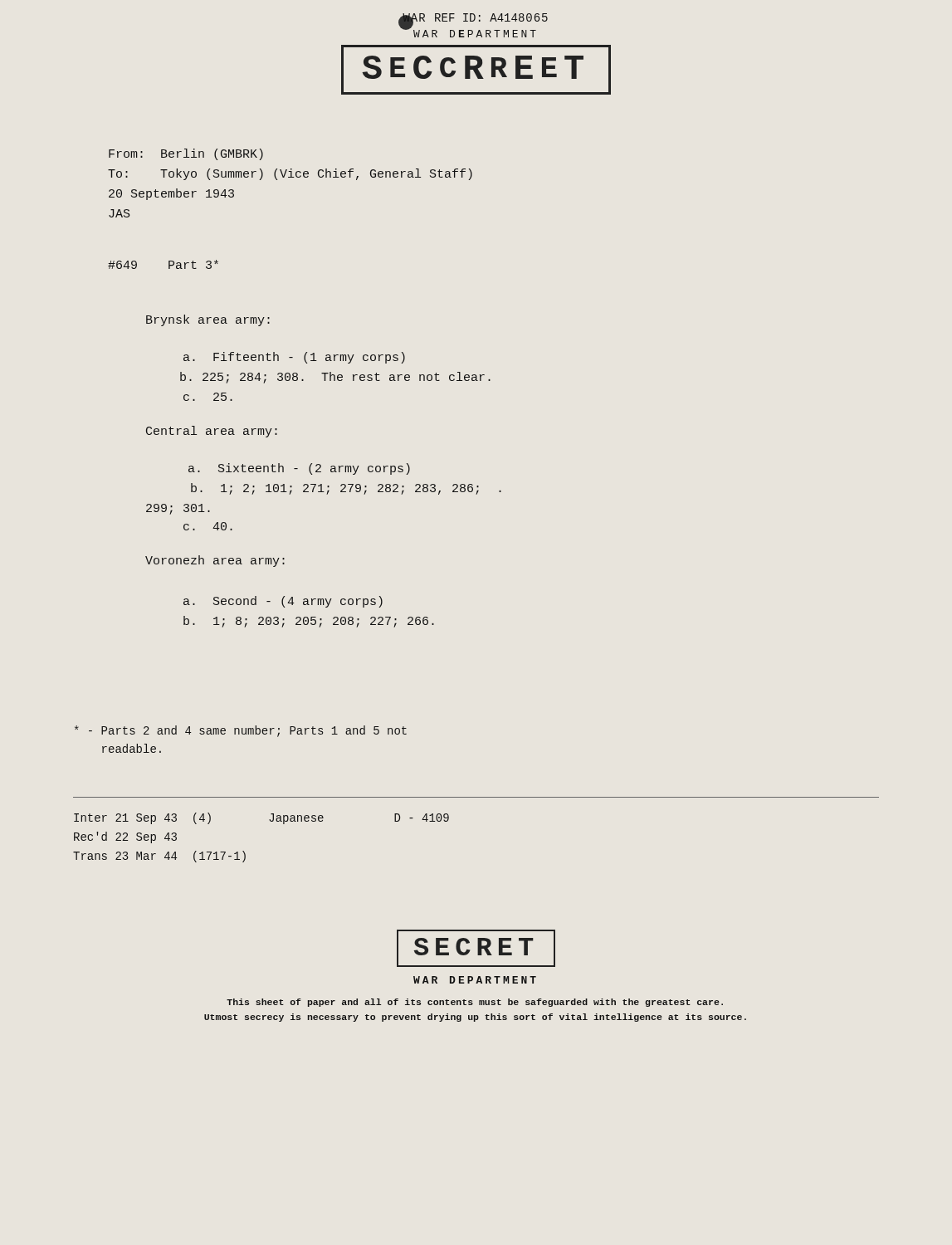
Task: Locate the list item that reads "a. Second - (4 army corps)"
Action: tap(283, 602)
